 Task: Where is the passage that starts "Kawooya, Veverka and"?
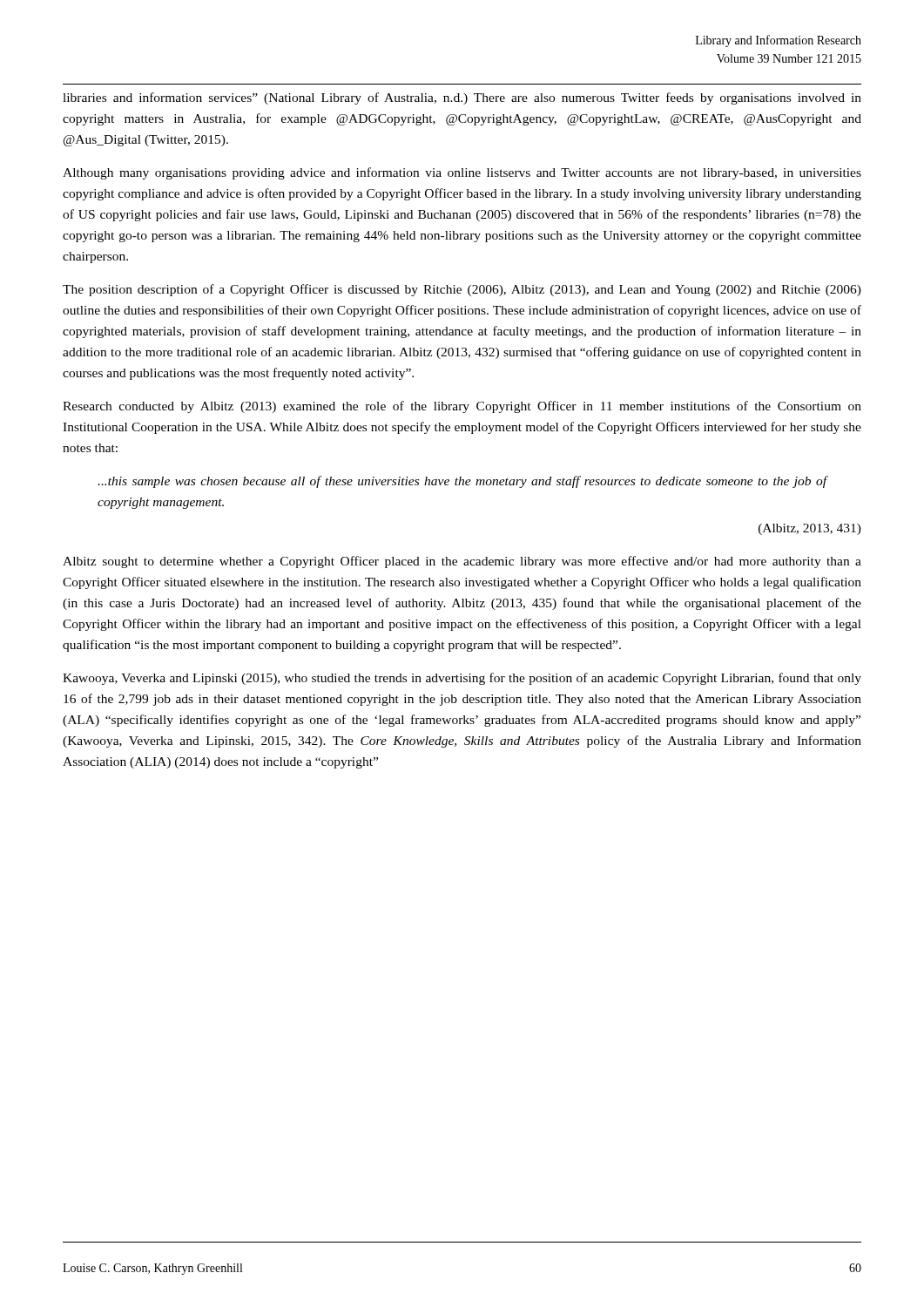click(462, 720)
